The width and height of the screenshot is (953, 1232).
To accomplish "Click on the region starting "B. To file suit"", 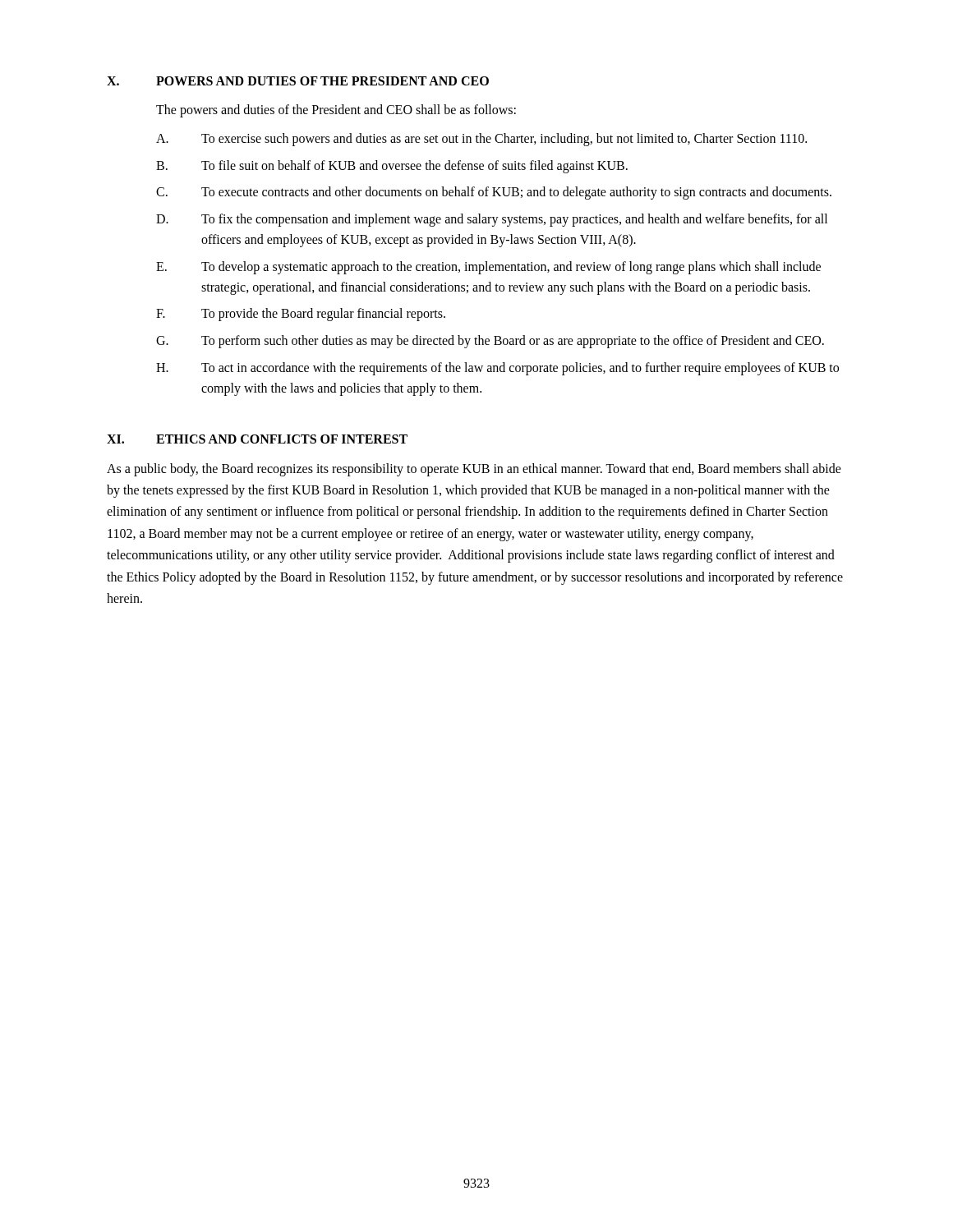I will coord(501,166).
